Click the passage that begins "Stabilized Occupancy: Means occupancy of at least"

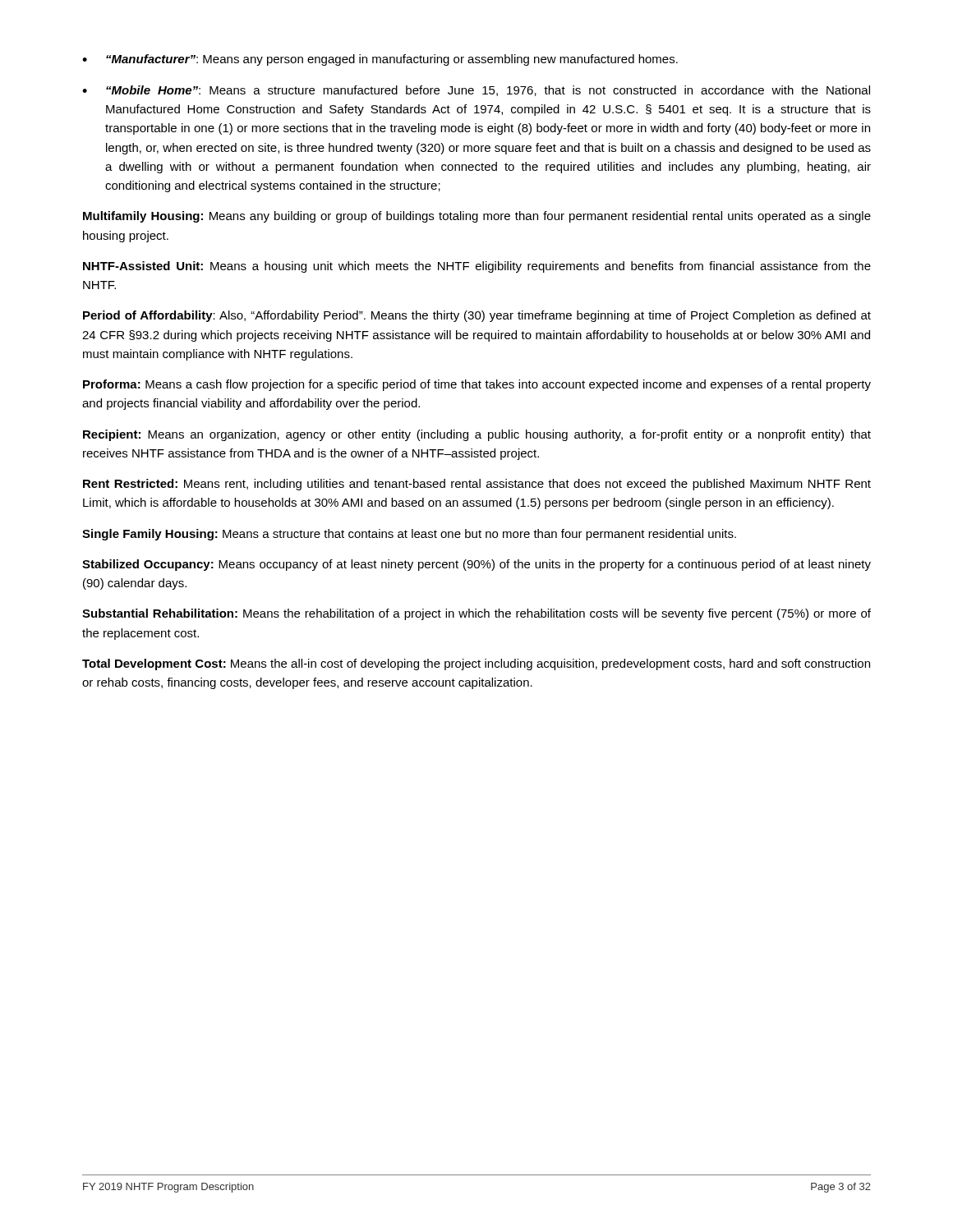(476, 573)
